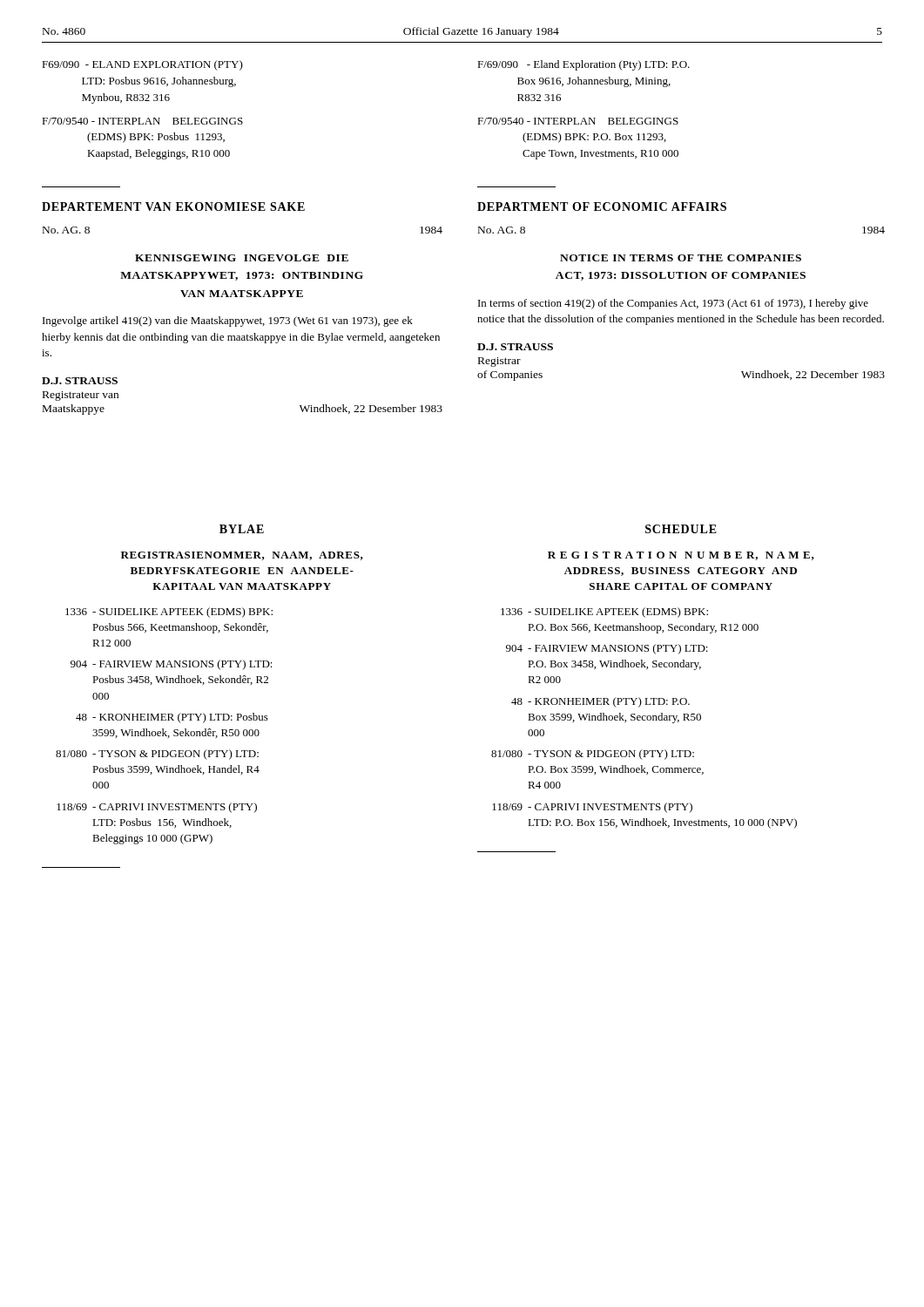Point to the passage starting "F69/090 - ELAND EXPLORATION (PTY) LTD: Posbus 9616,"

[142, 80]
